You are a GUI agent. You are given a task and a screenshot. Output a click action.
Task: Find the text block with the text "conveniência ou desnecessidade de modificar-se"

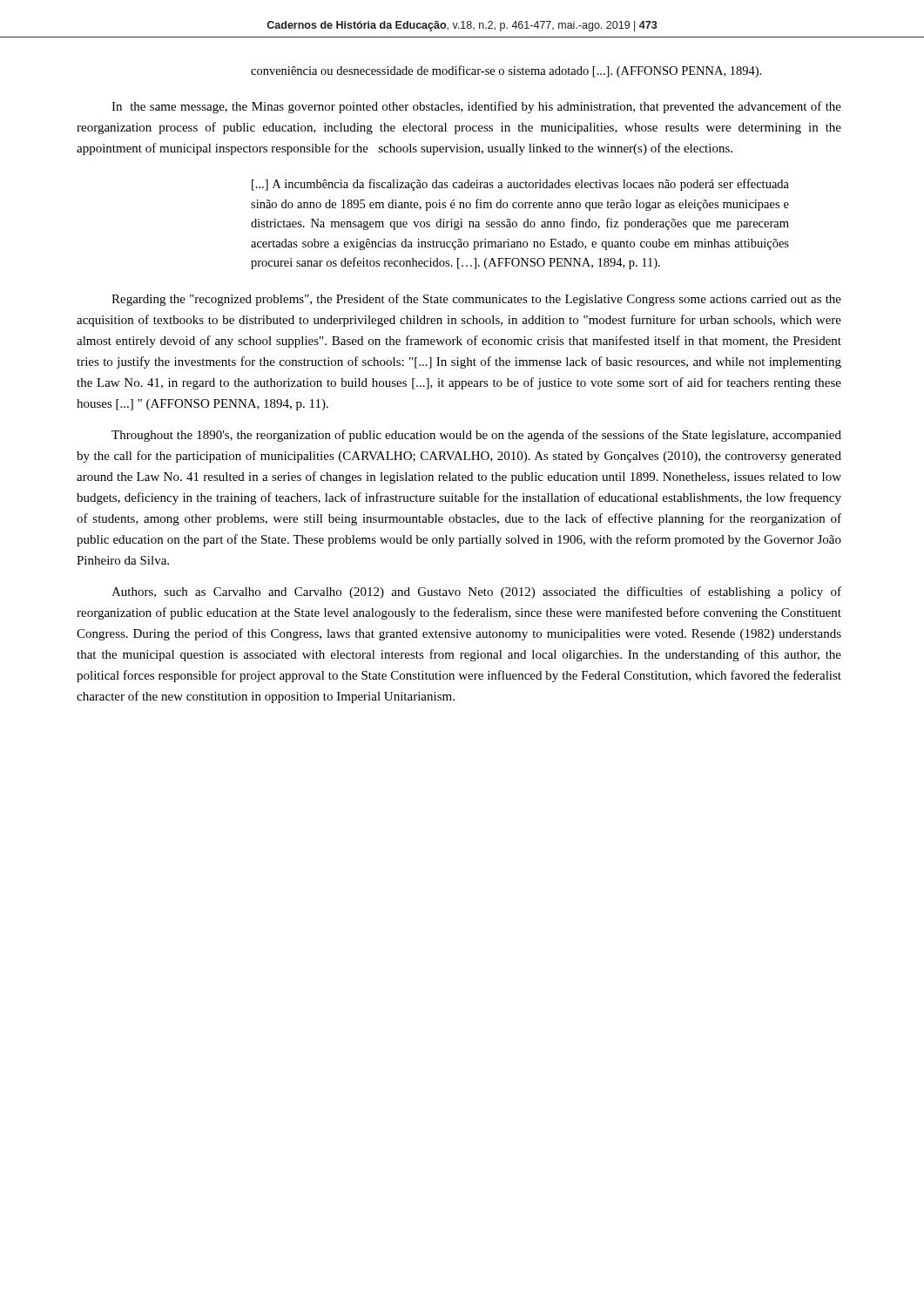coord(506,71)
